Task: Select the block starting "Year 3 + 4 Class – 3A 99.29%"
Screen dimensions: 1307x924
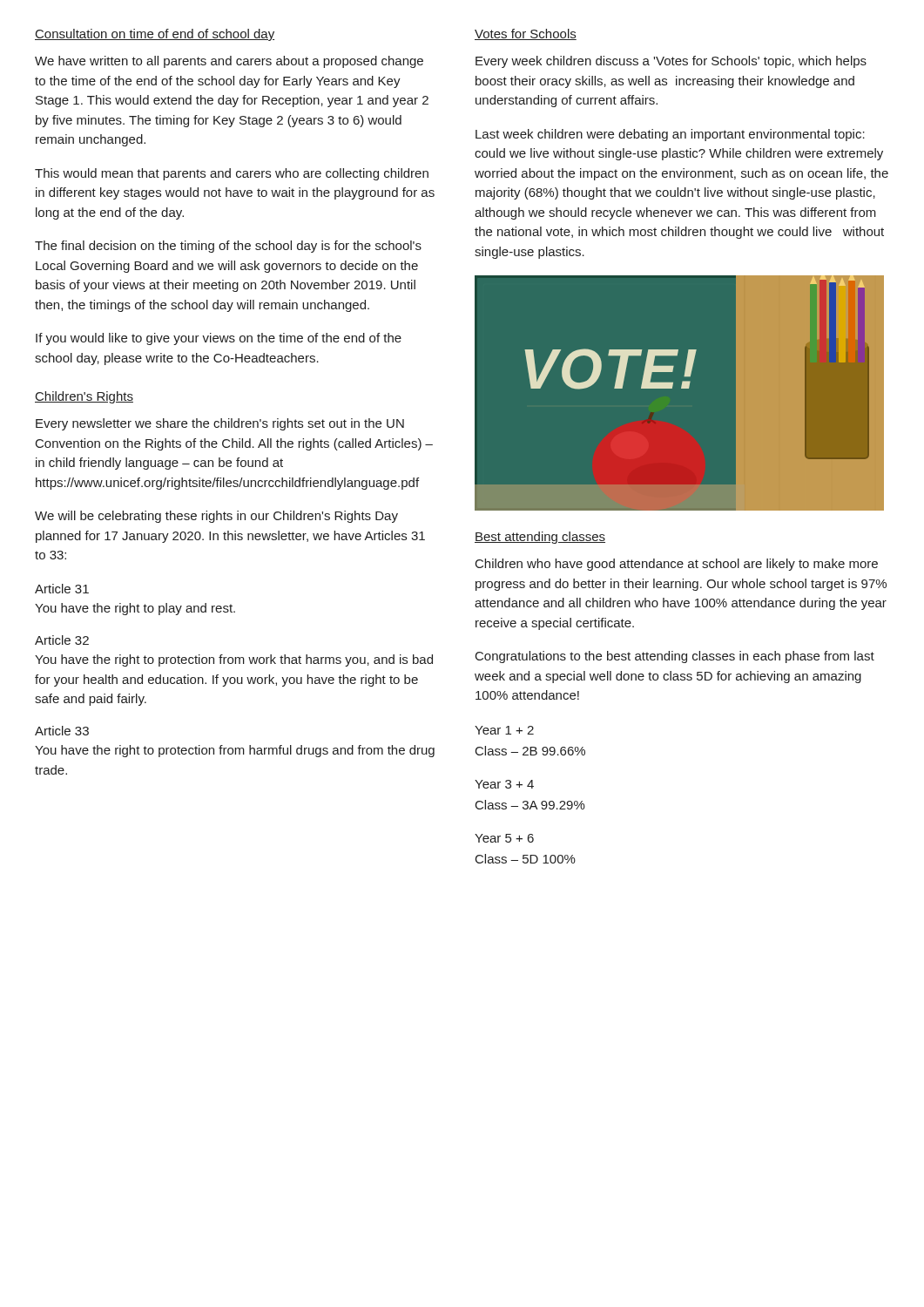Action: click(x=530, y=794)
